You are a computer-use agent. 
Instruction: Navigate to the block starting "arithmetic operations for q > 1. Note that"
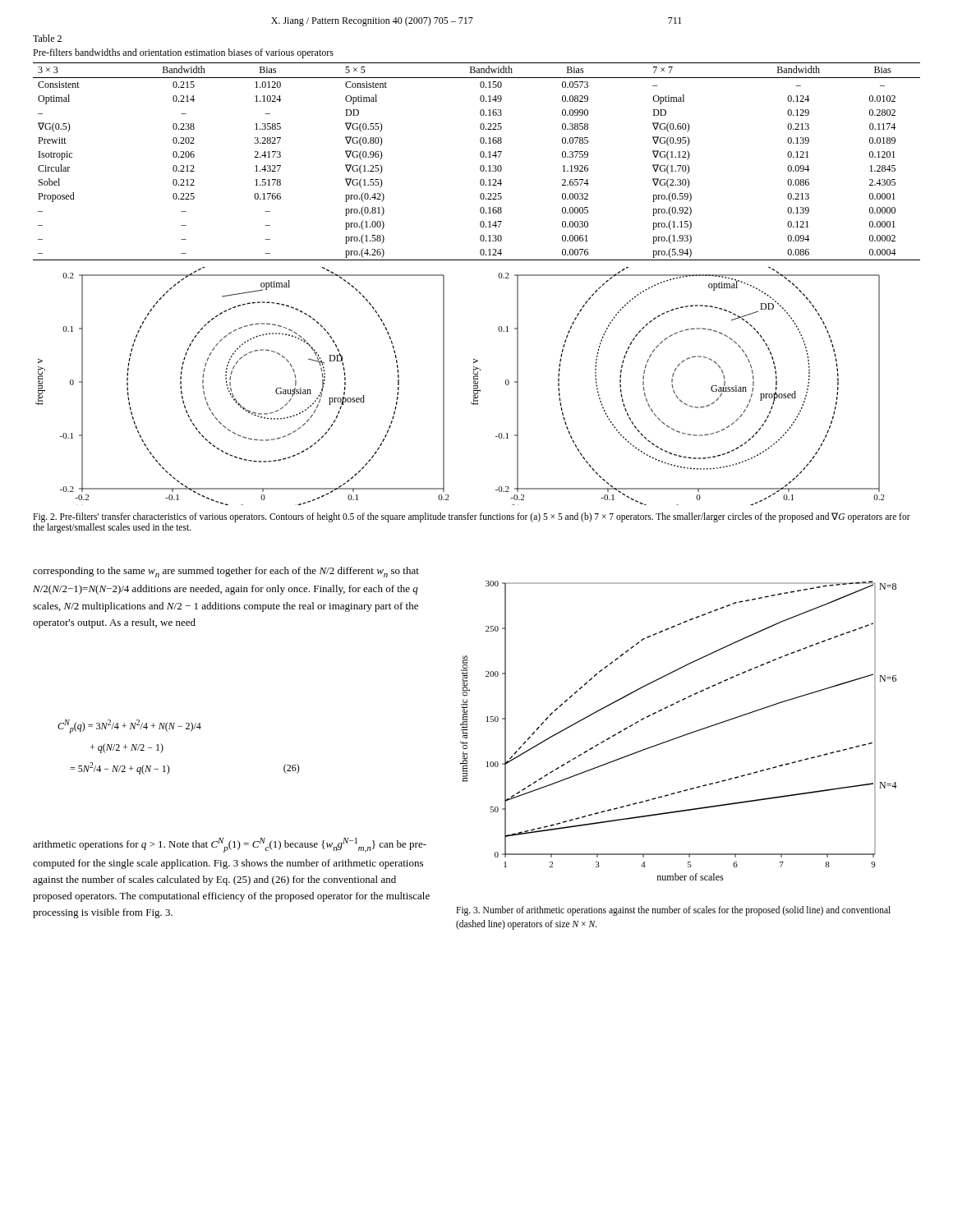[231, 877]
